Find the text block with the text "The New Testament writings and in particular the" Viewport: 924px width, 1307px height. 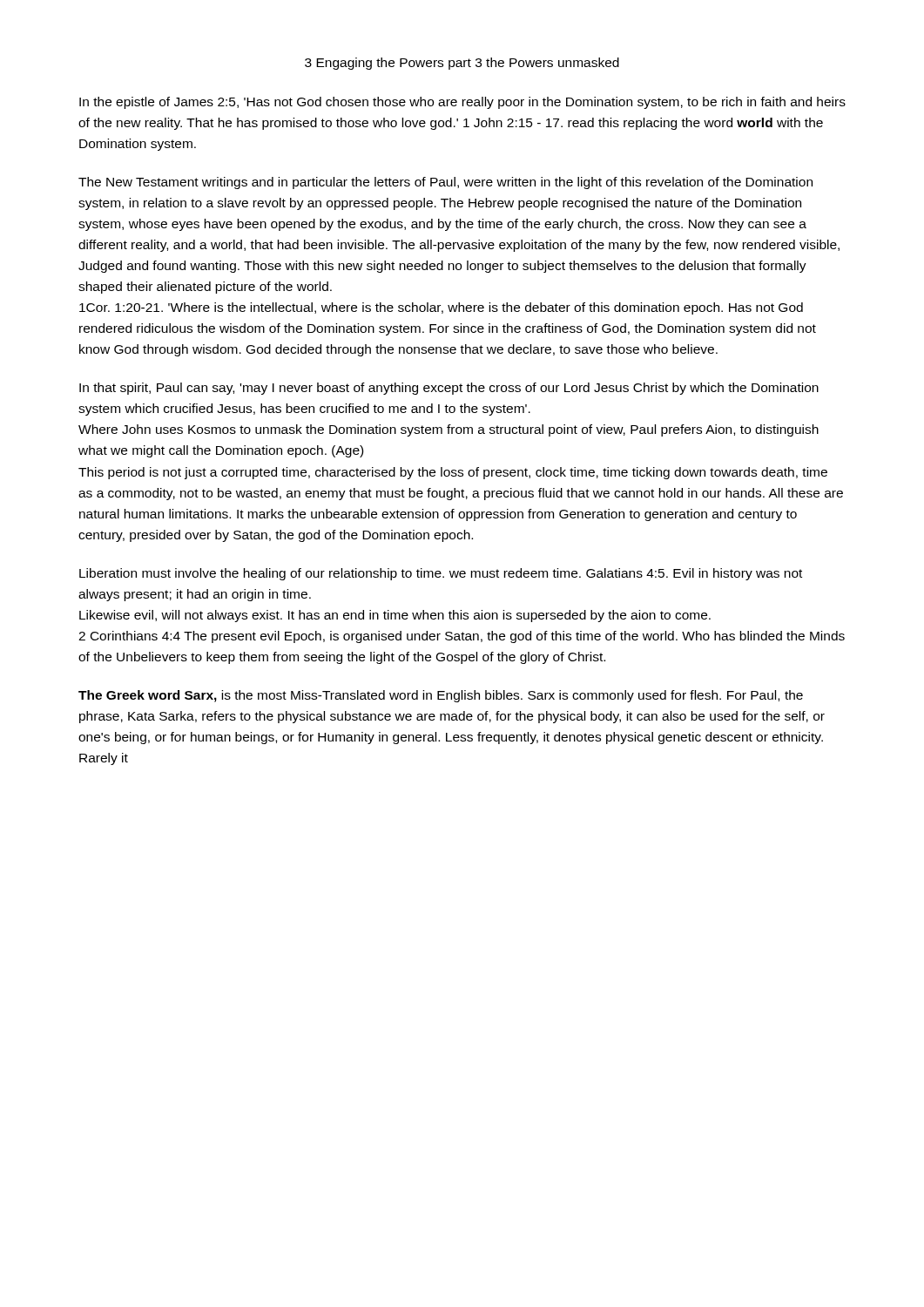460,266
